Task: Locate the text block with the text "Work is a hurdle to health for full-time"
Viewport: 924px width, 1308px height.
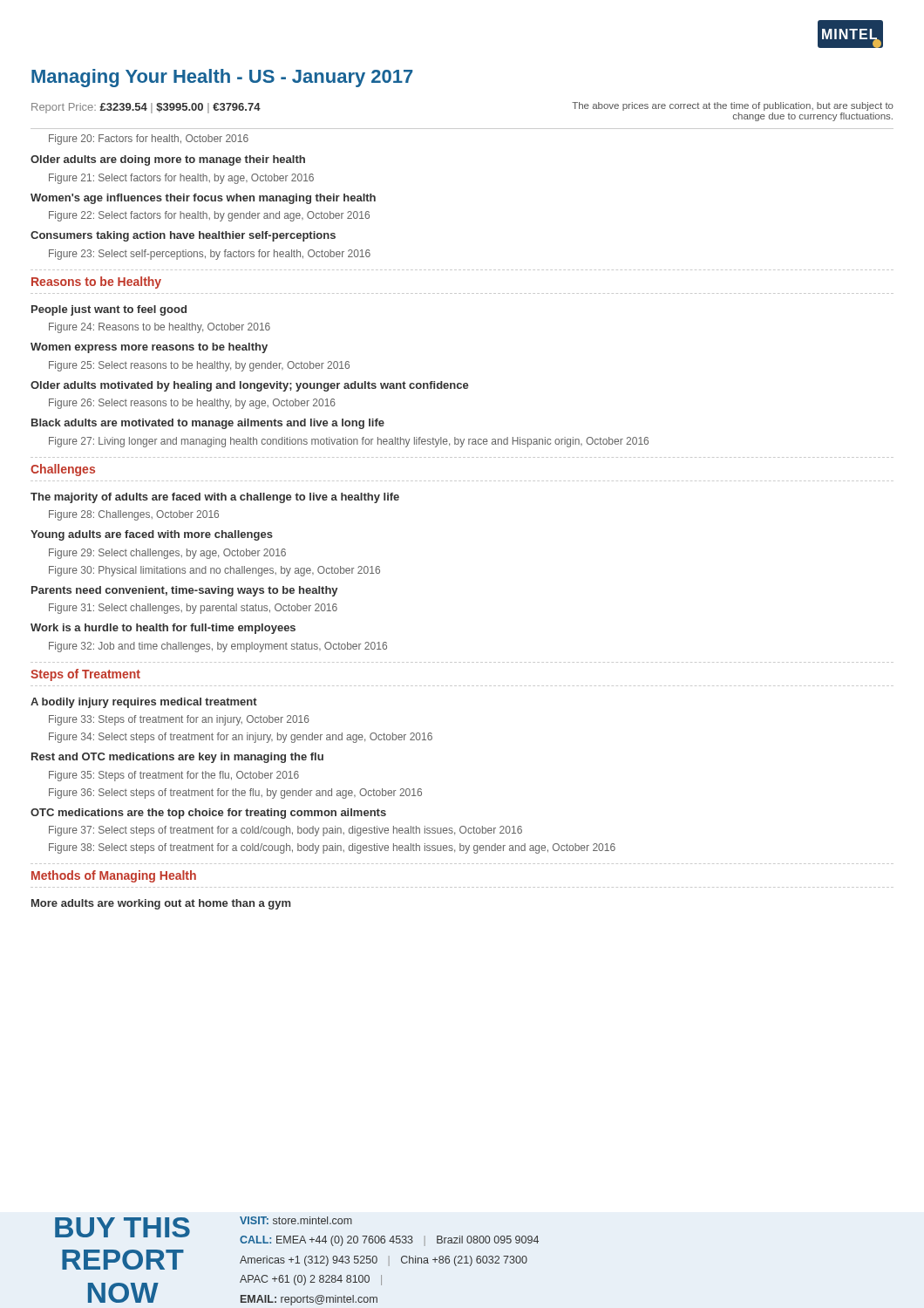Action: point(163,627)
